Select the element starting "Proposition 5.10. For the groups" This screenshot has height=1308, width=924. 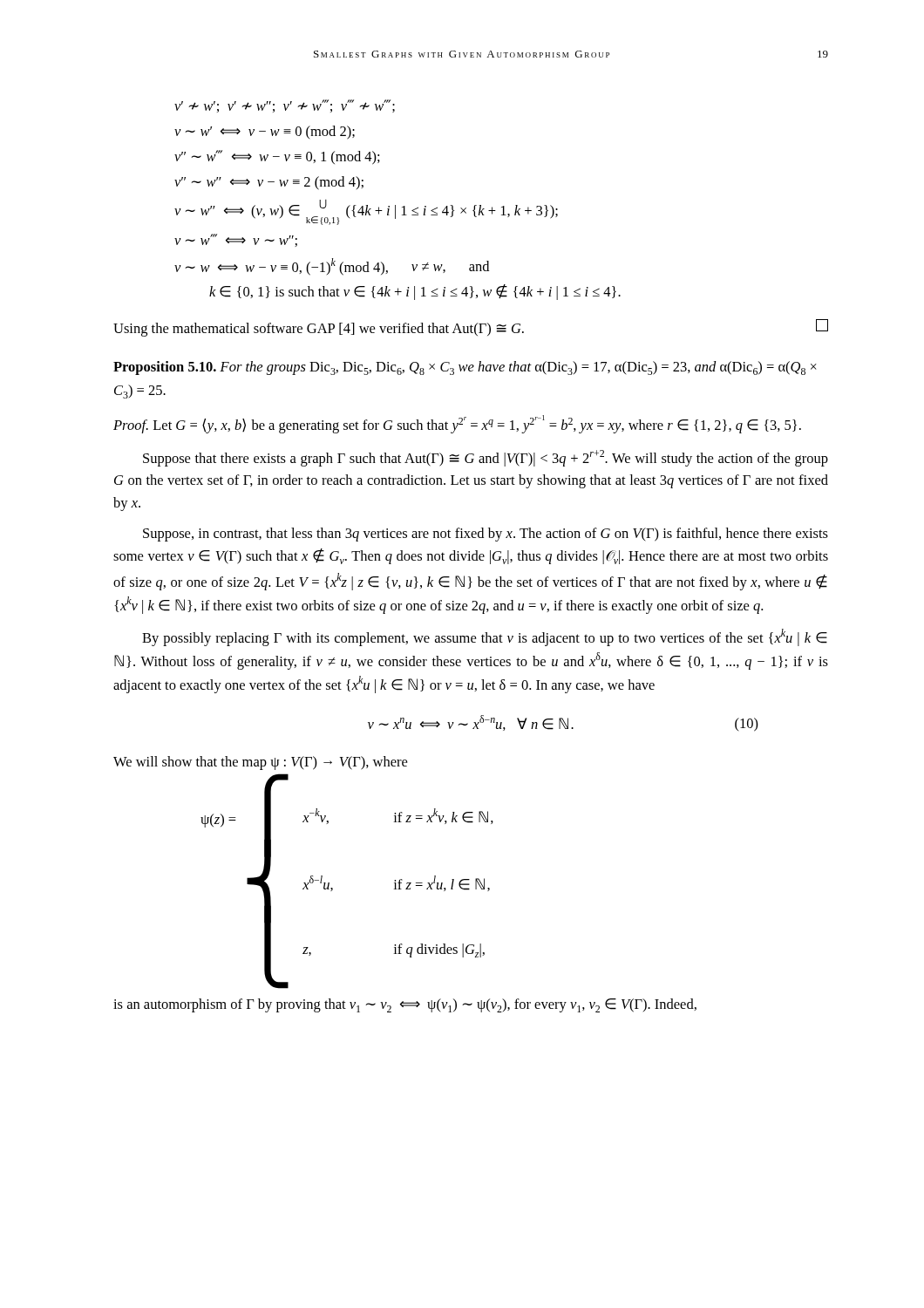(465, 380)
